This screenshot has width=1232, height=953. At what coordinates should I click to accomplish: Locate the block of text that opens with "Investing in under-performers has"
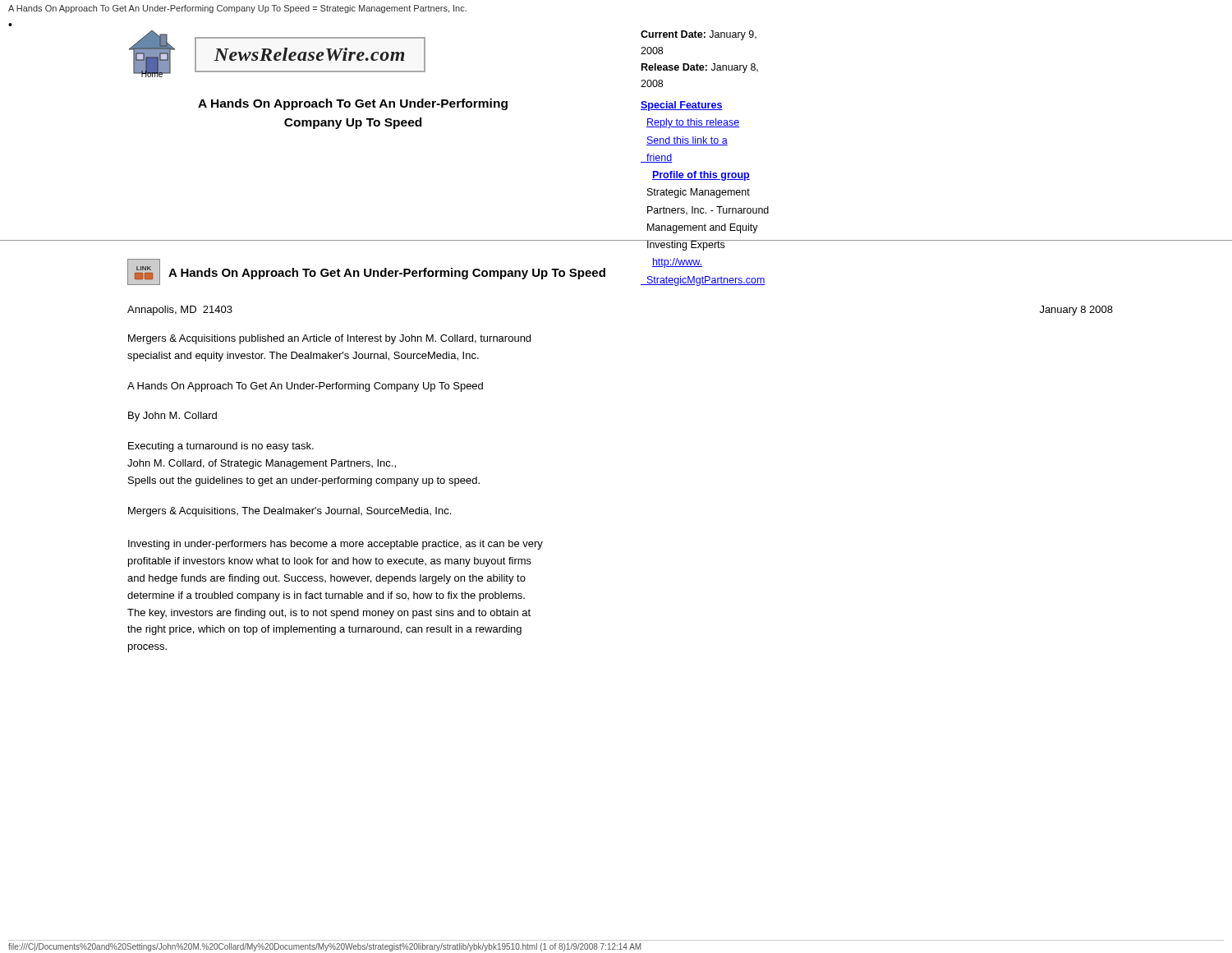point(335,595)
